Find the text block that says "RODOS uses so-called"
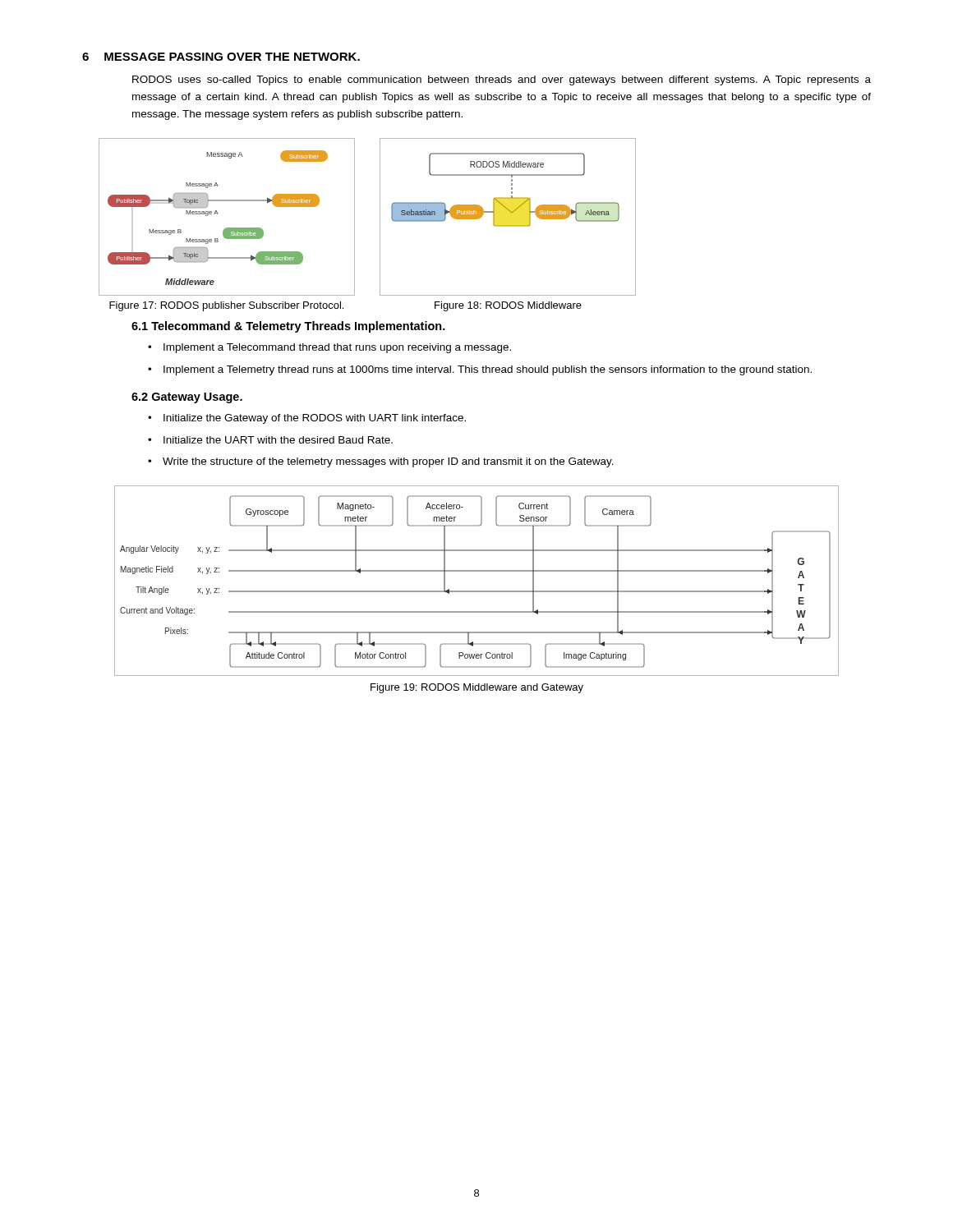 [501, 96]
